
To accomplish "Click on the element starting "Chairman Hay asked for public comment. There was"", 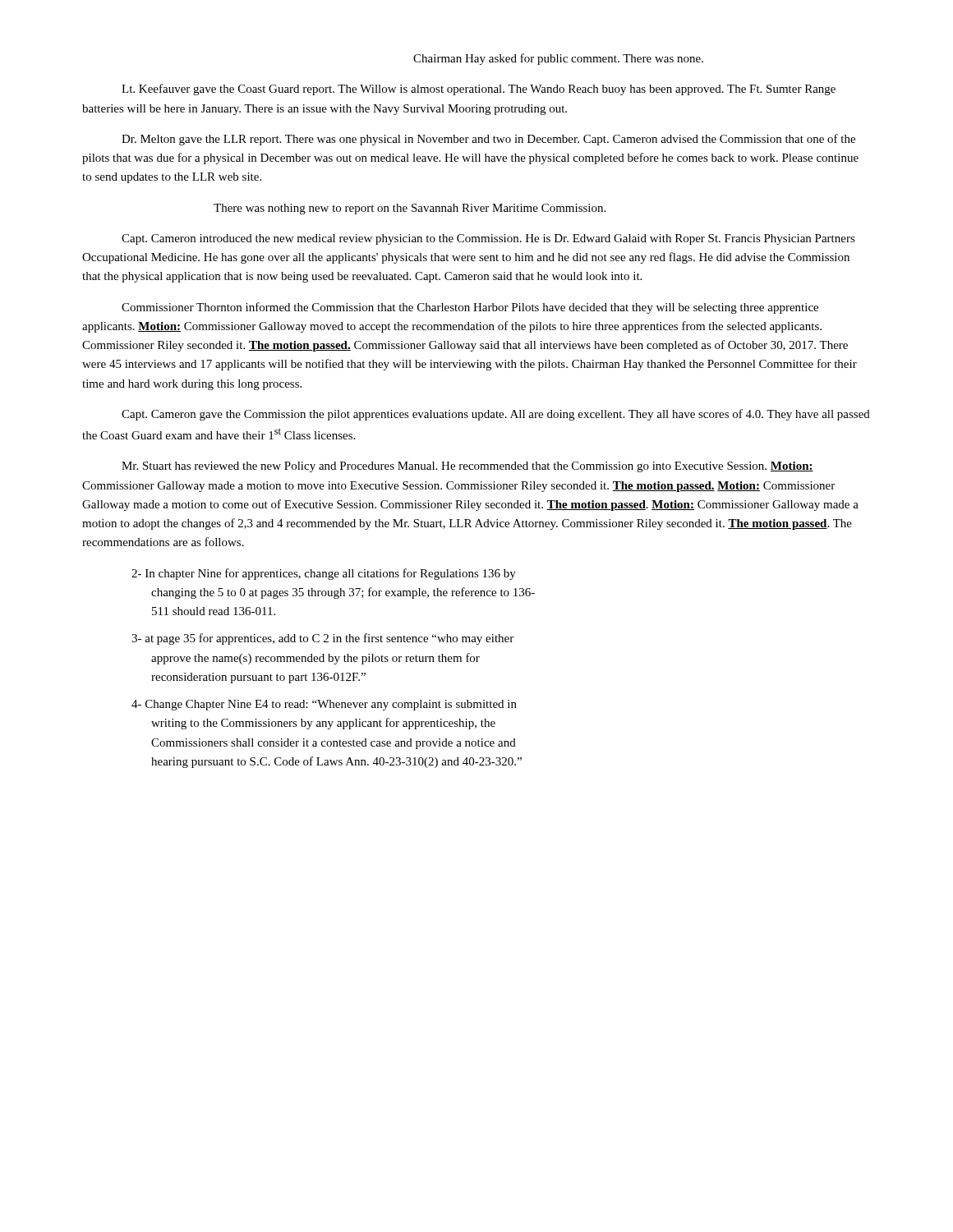I will (x=559, y=58).
